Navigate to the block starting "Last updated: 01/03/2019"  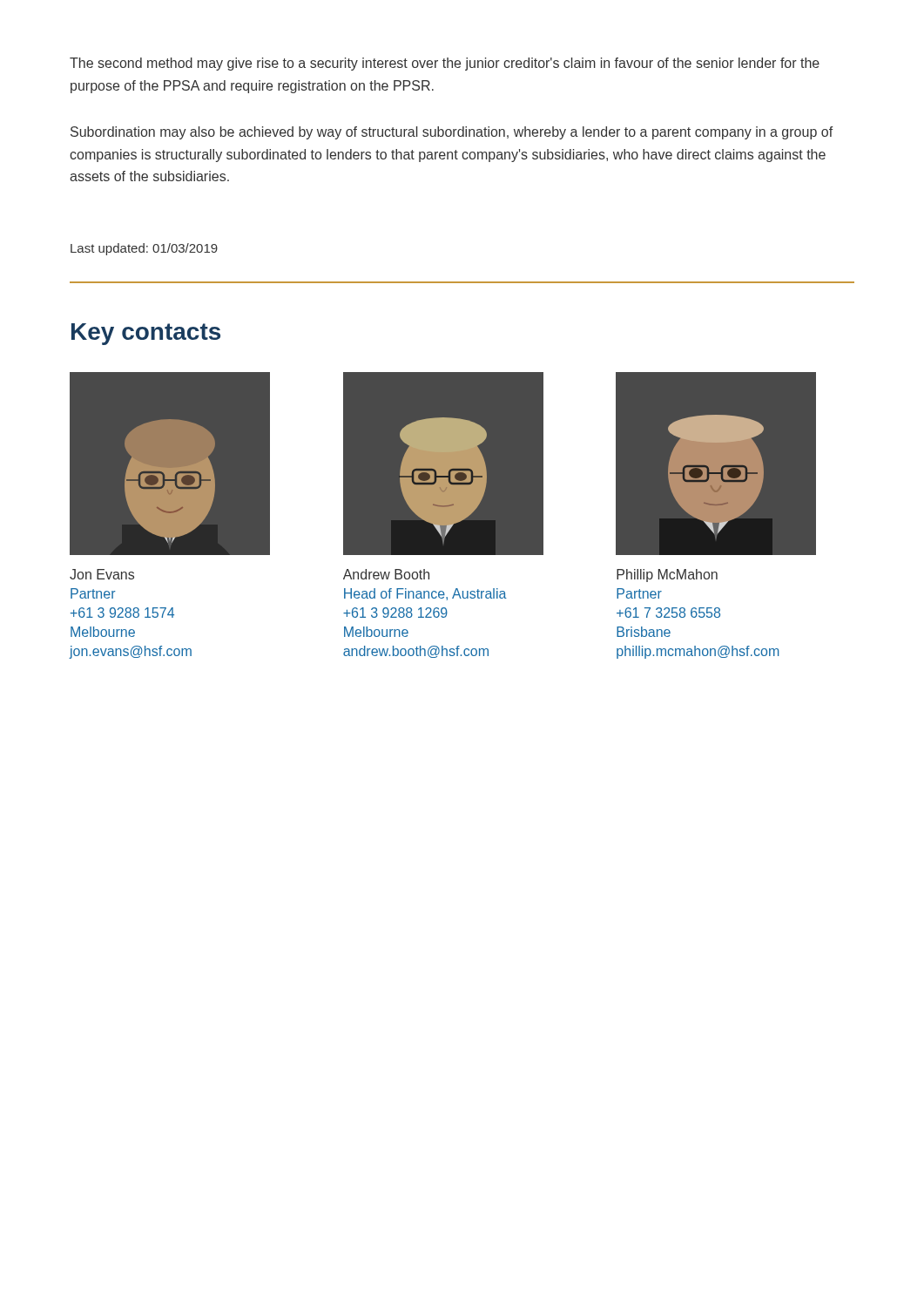[x=144, y=248]
